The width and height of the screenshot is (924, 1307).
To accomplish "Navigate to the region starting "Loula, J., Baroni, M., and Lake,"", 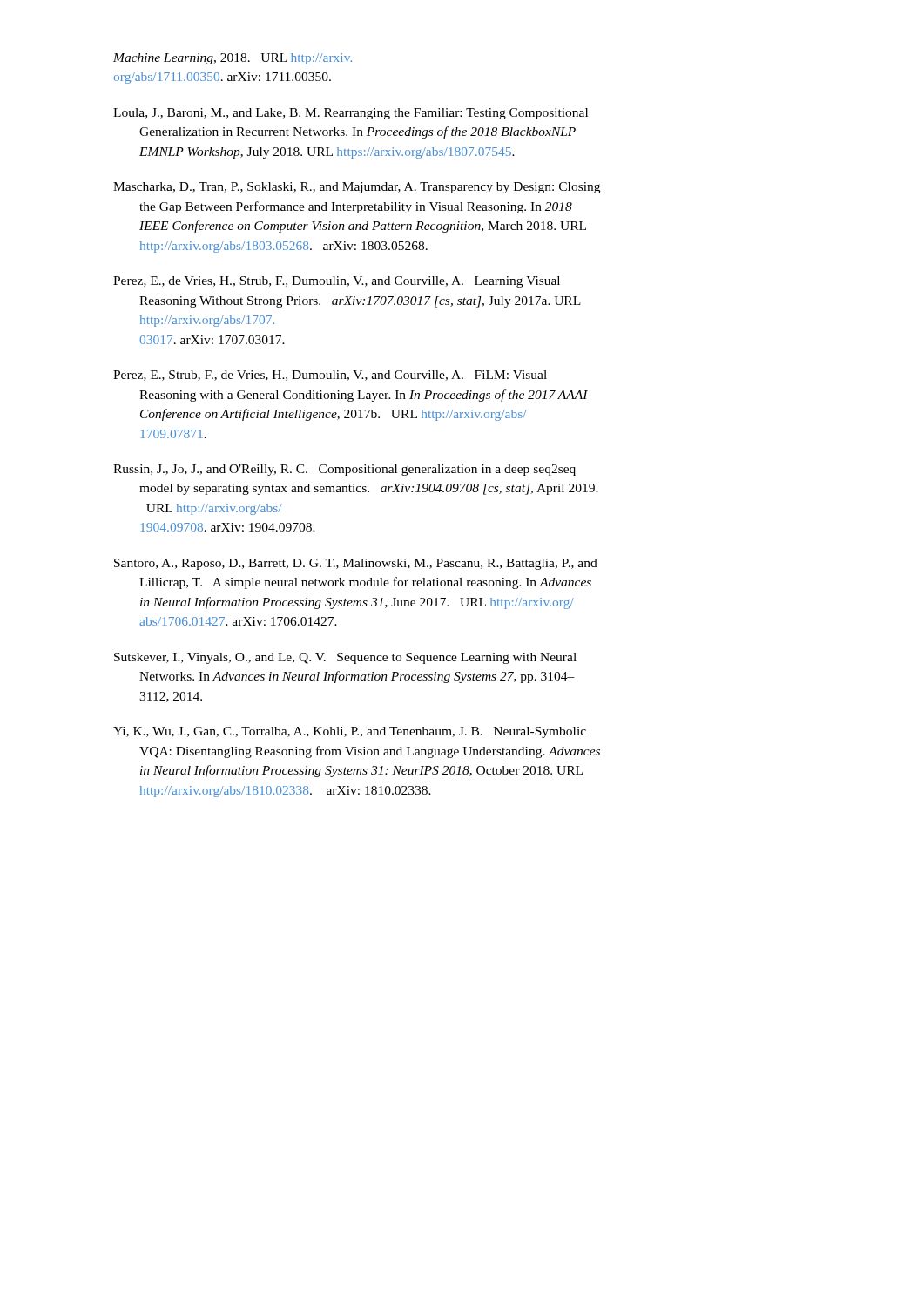I will 351,131.
